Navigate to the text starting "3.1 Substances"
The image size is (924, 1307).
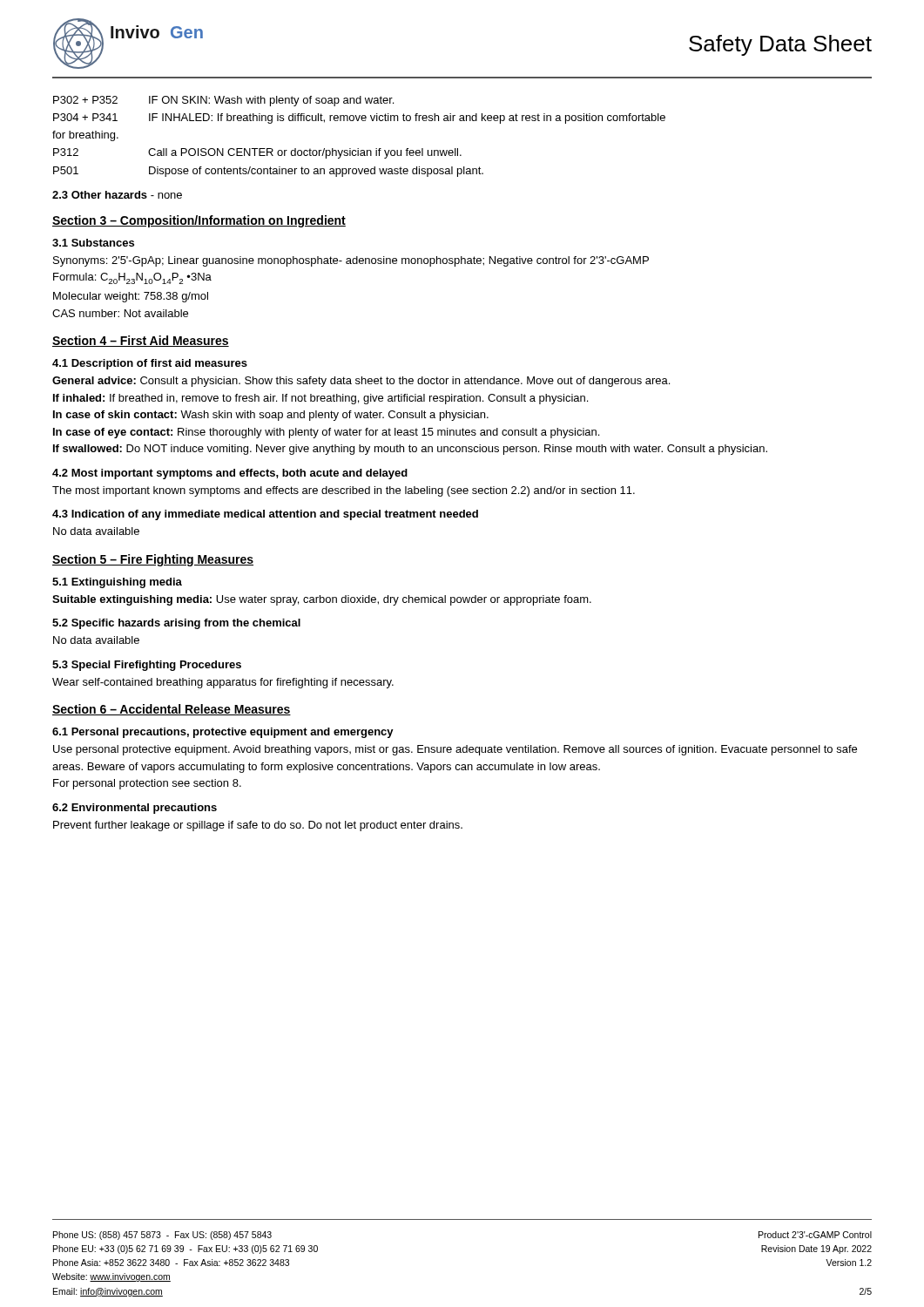[94, 242]
